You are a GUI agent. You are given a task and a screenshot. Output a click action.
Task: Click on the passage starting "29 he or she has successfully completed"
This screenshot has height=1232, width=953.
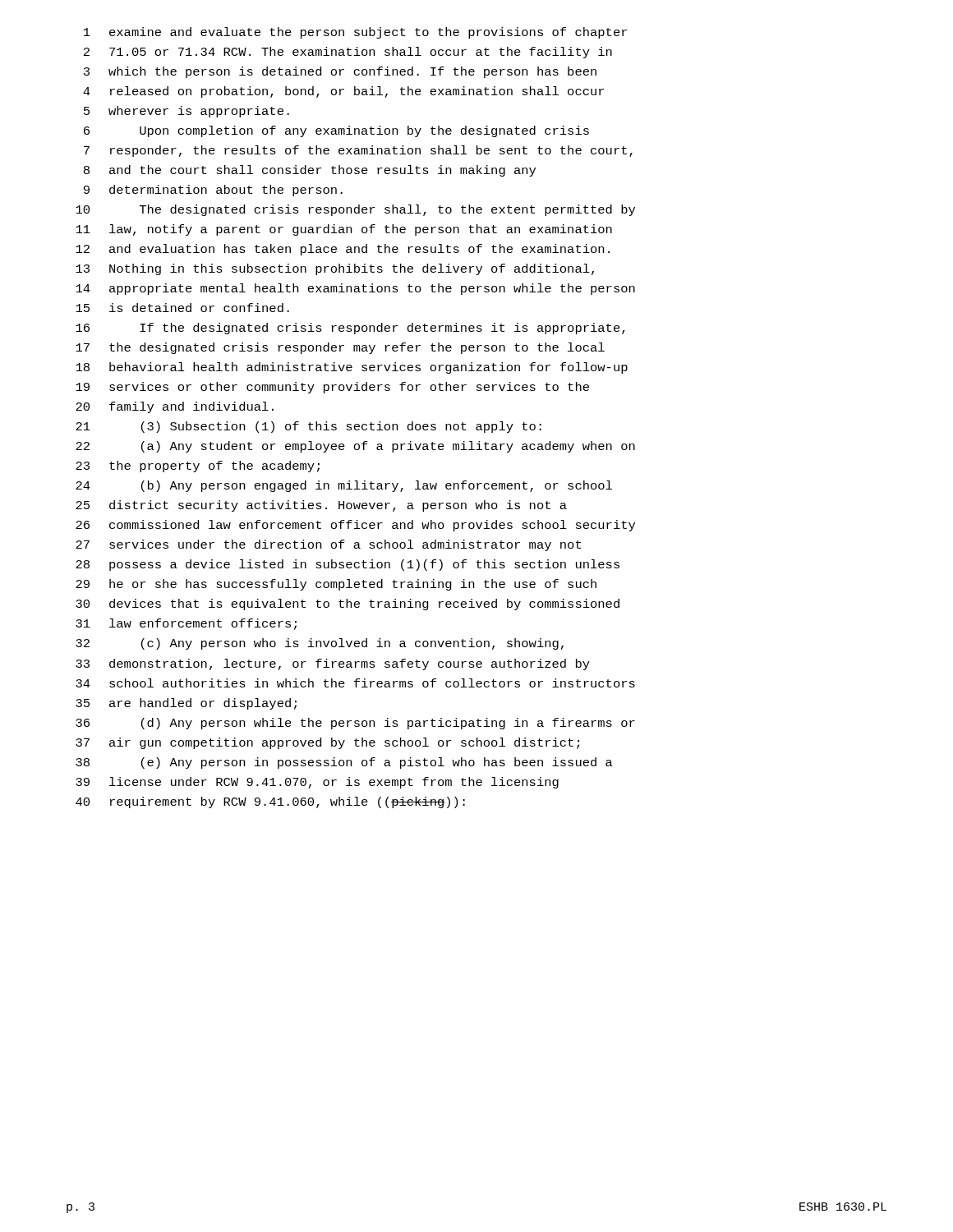coord(476,585)
